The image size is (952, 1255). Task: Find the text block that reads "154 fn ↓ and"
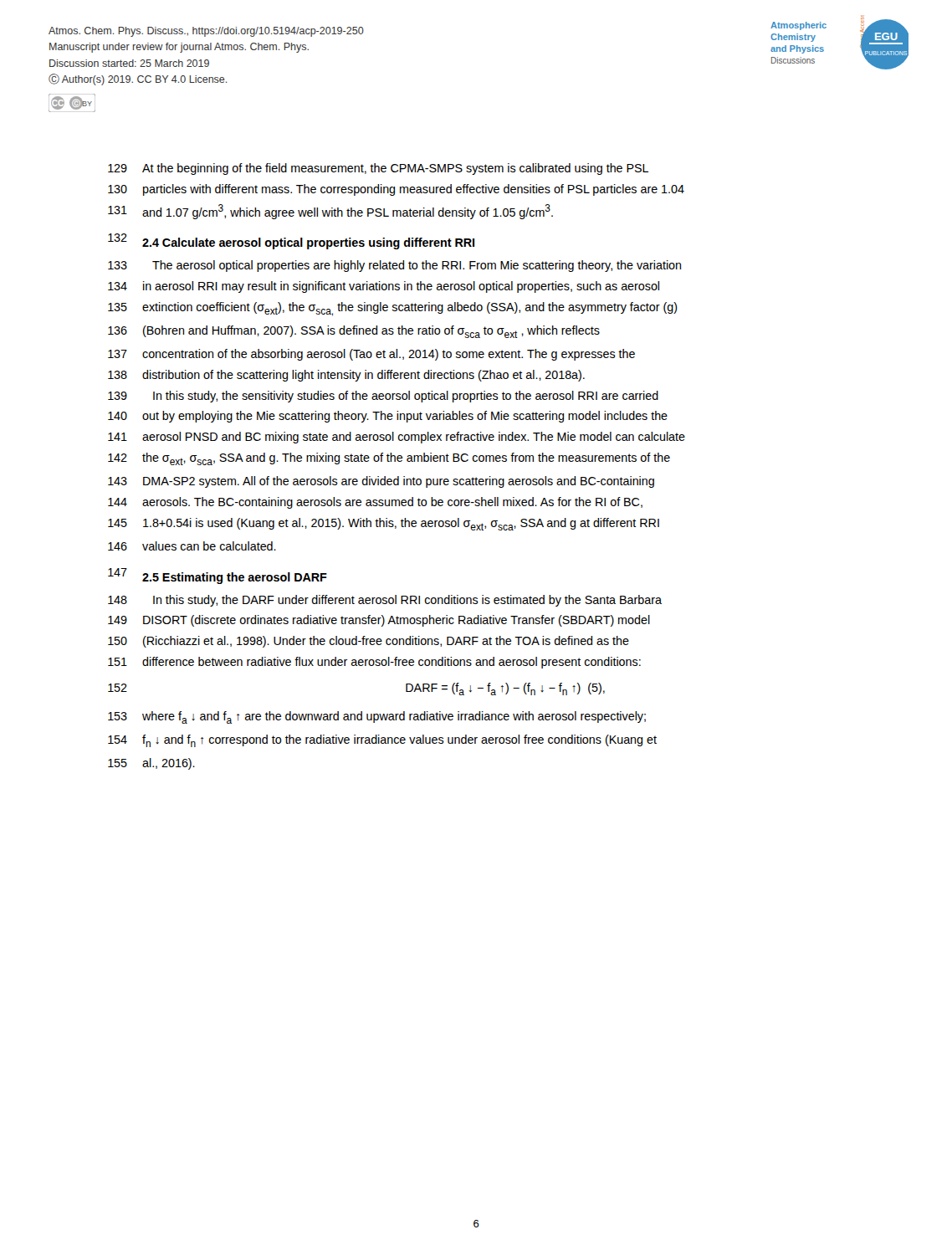pyautogui.click(x=476, y=741)
